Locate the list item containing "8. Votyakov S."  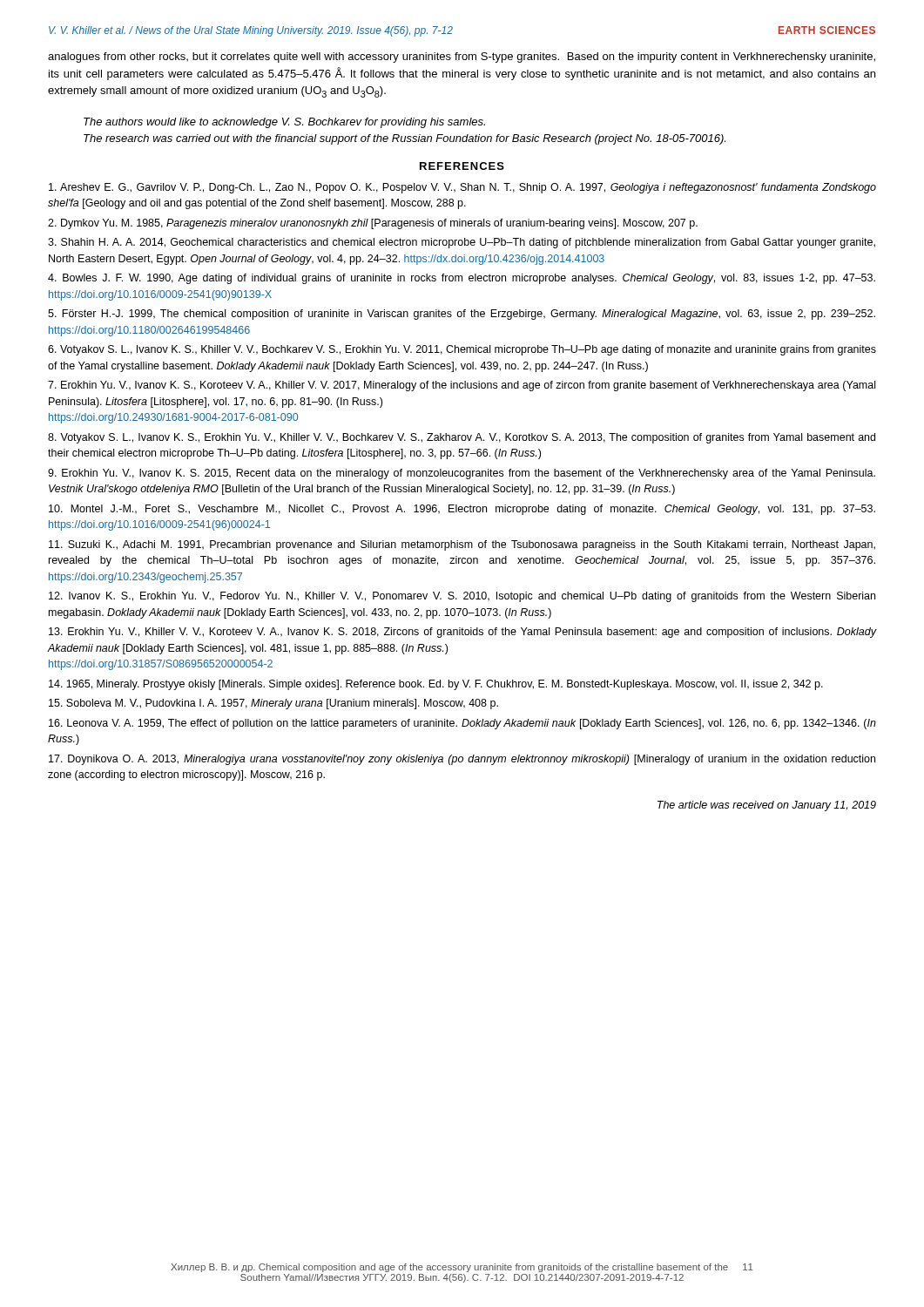462,445
